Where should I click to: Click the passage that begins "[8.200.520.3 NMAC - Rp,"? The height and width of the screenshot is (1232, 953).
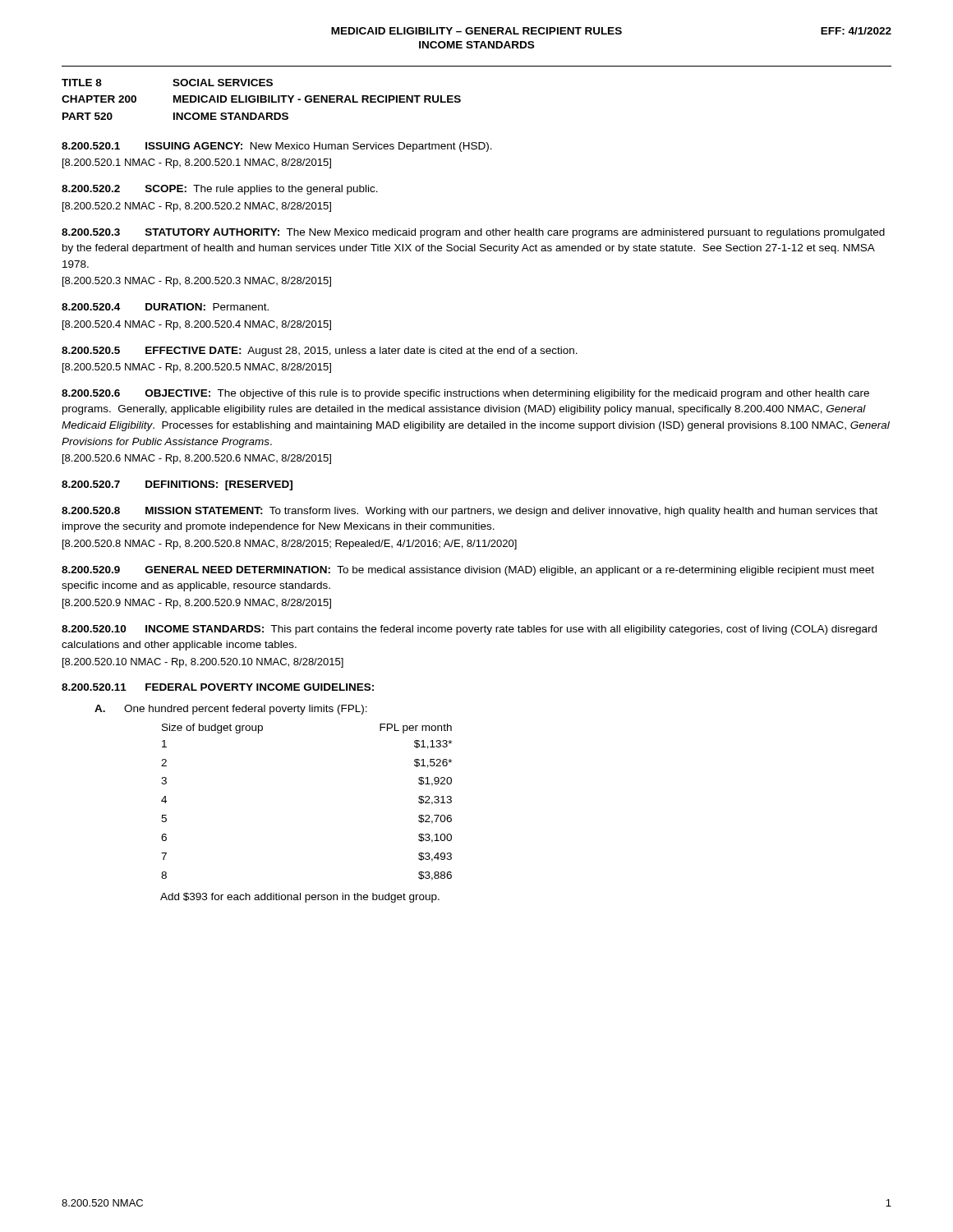(x=197, y=282)
